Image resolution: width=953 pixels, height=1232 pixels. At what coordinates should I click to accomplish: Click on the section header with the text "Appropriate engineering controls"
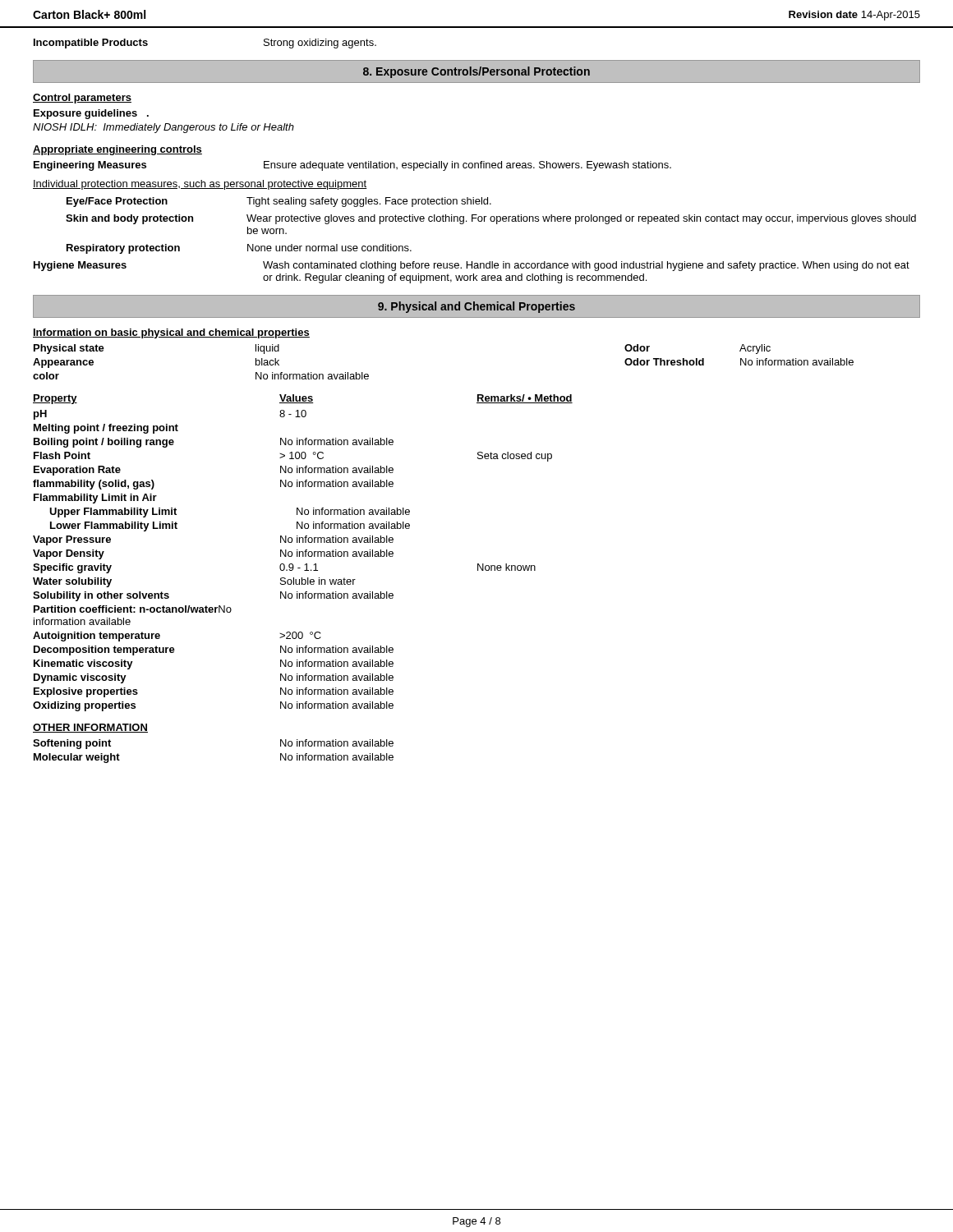[117, 150]
